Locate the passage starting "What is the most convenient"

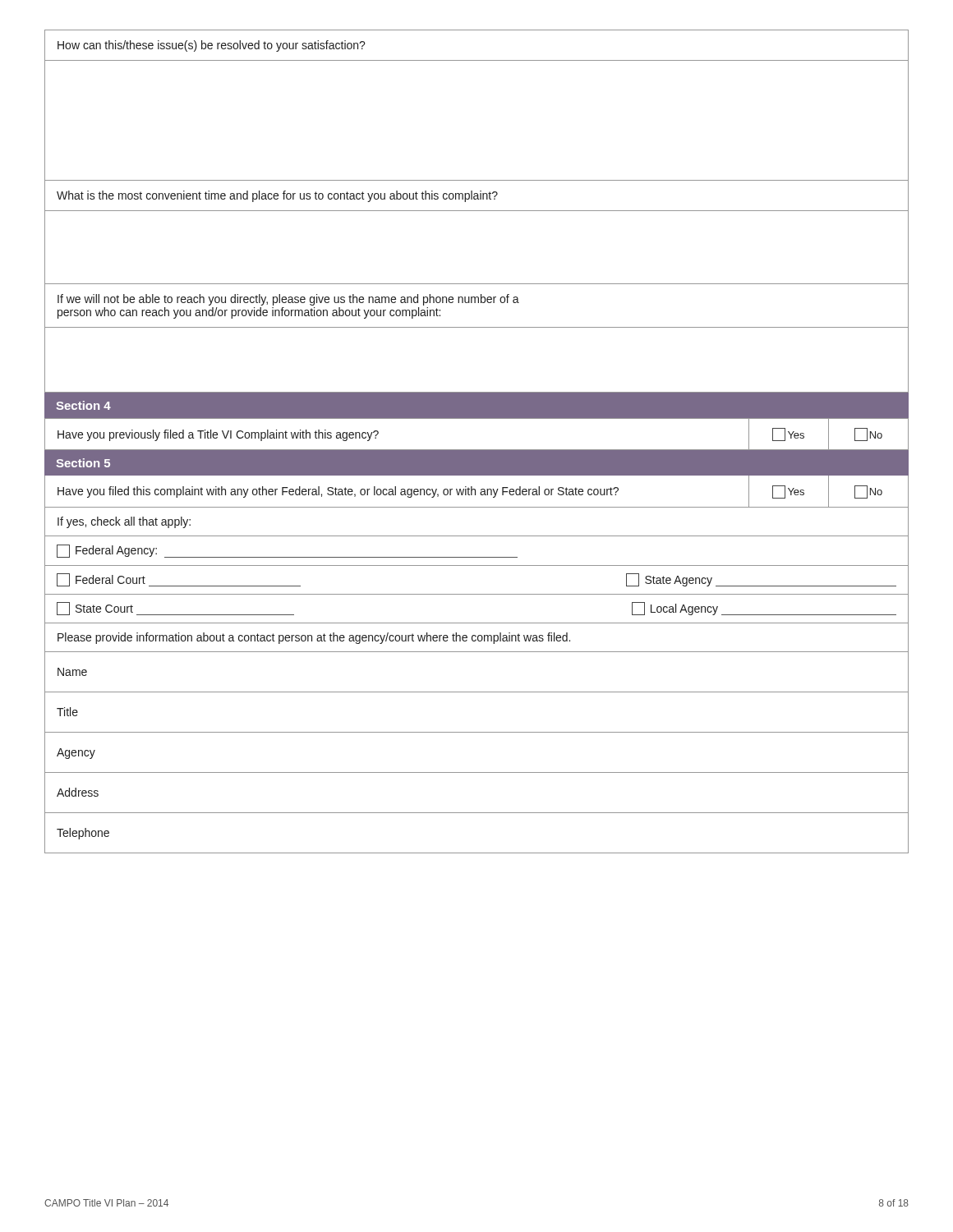tap(476, 232)
